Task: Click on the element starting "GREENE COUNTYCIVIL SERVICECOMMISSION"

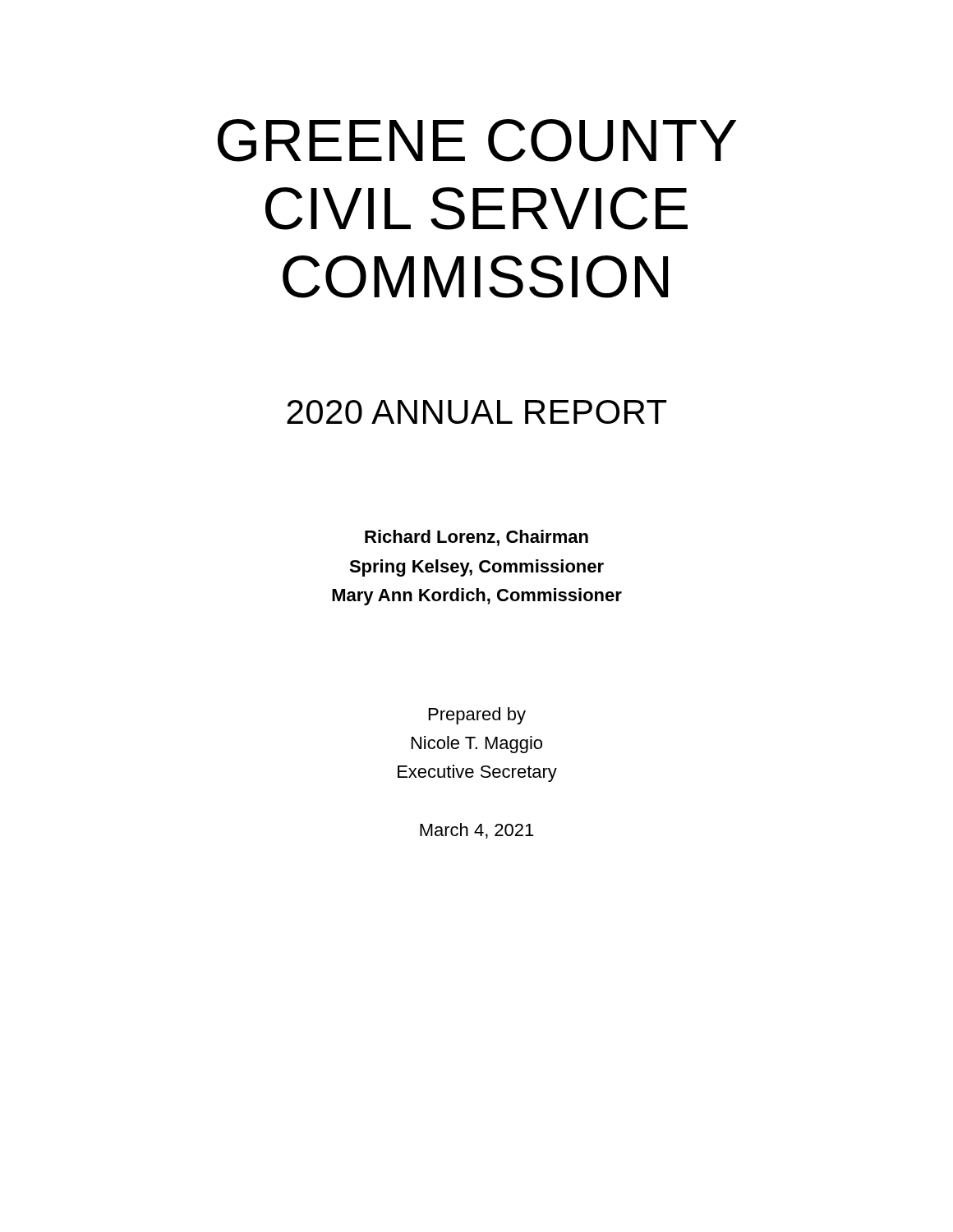Action: pos(476,208)
